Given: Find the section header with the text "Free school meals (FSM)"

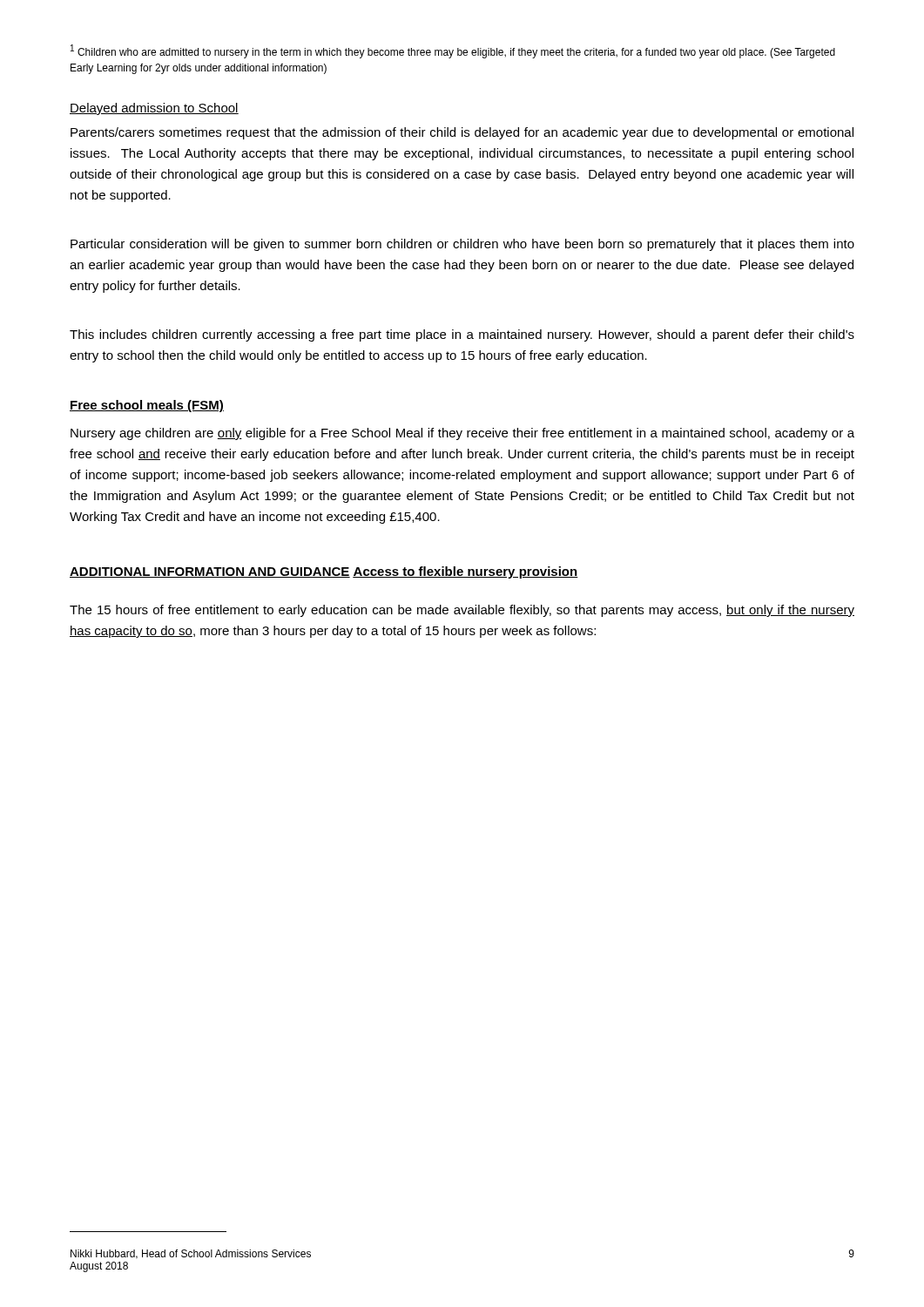Looking at the screenshot, I should point(147,405).
